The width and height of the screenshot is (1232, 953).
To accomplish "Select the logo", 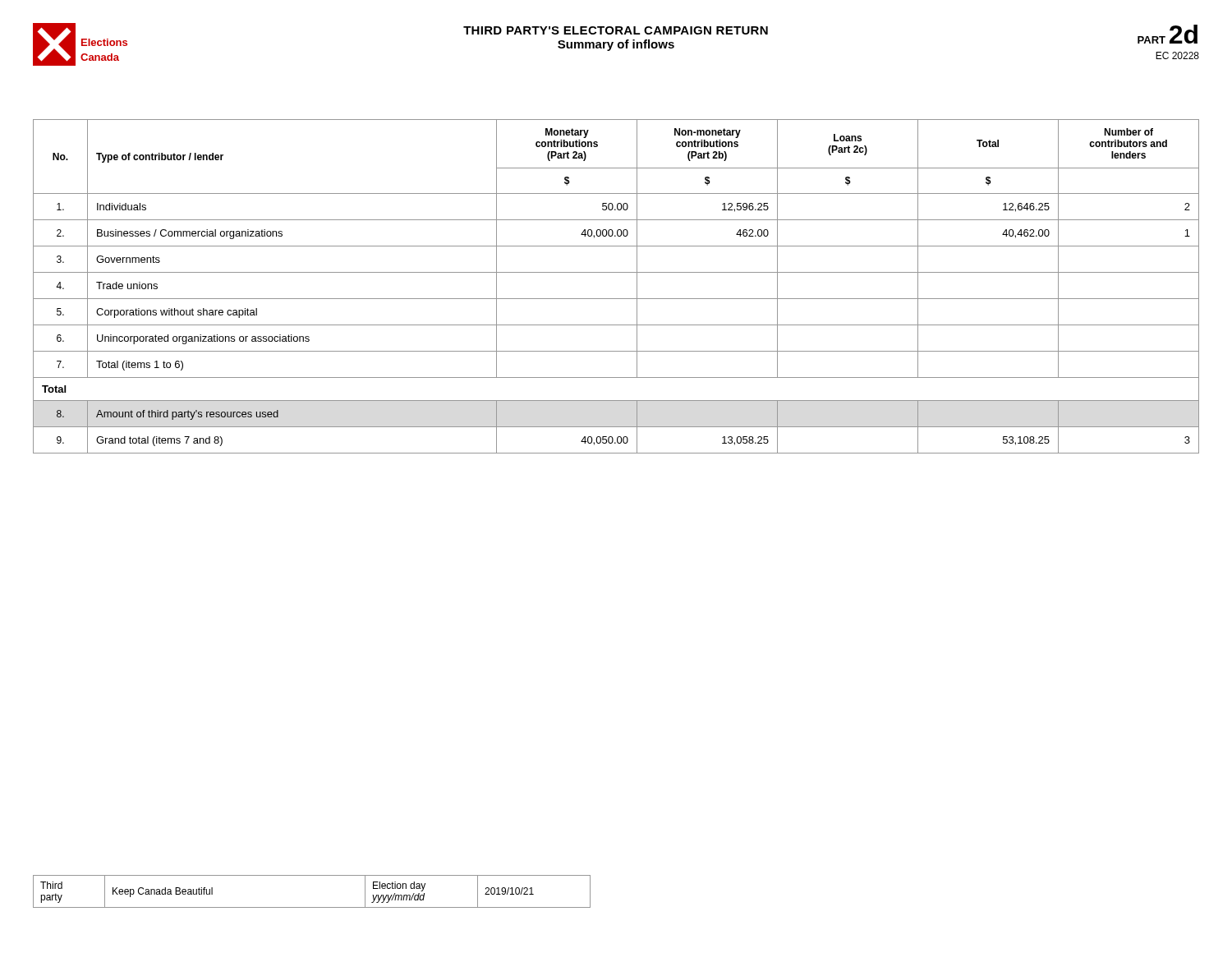I will (99, 52).
